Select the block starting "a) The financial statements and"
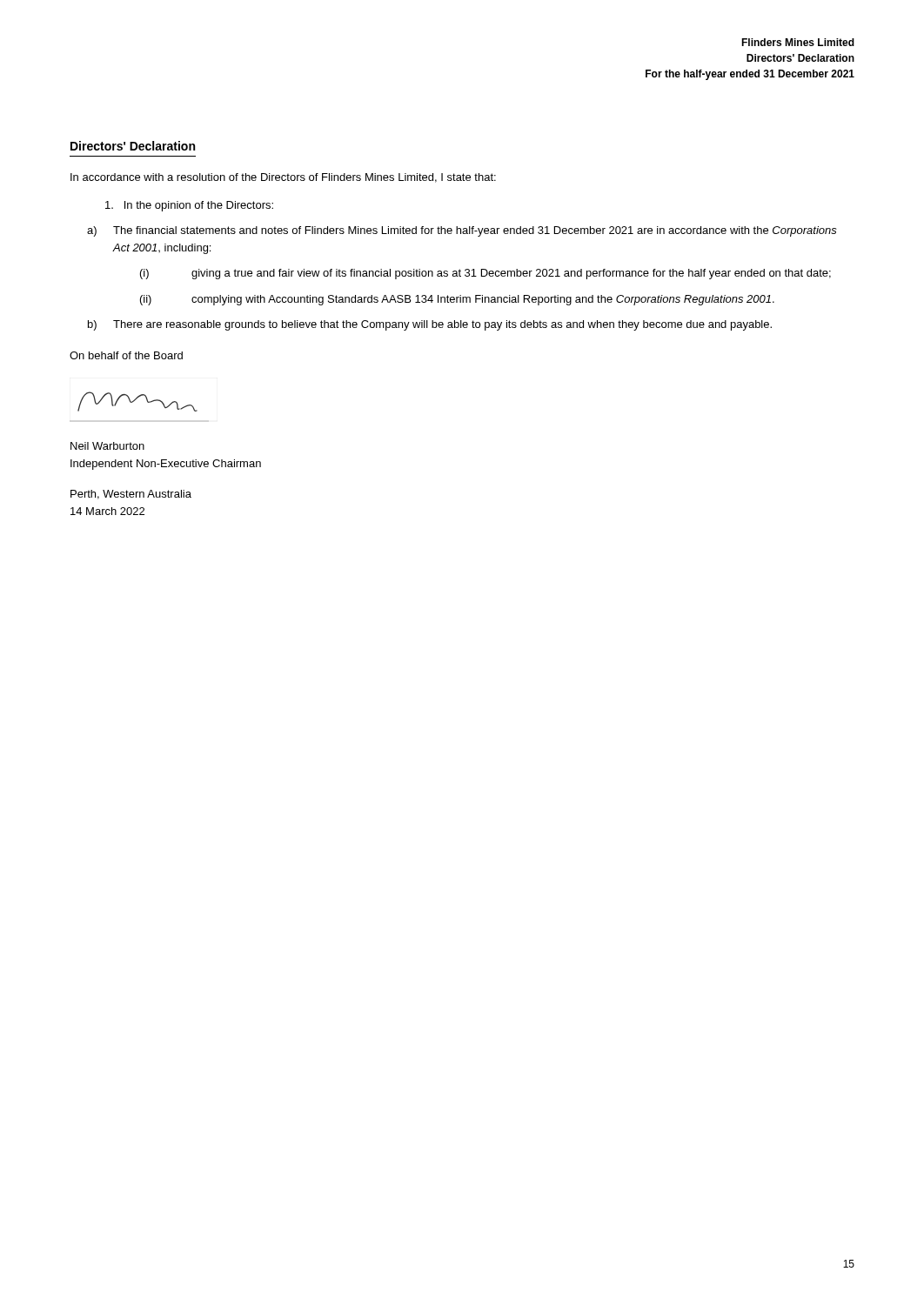 pos(471,239)
